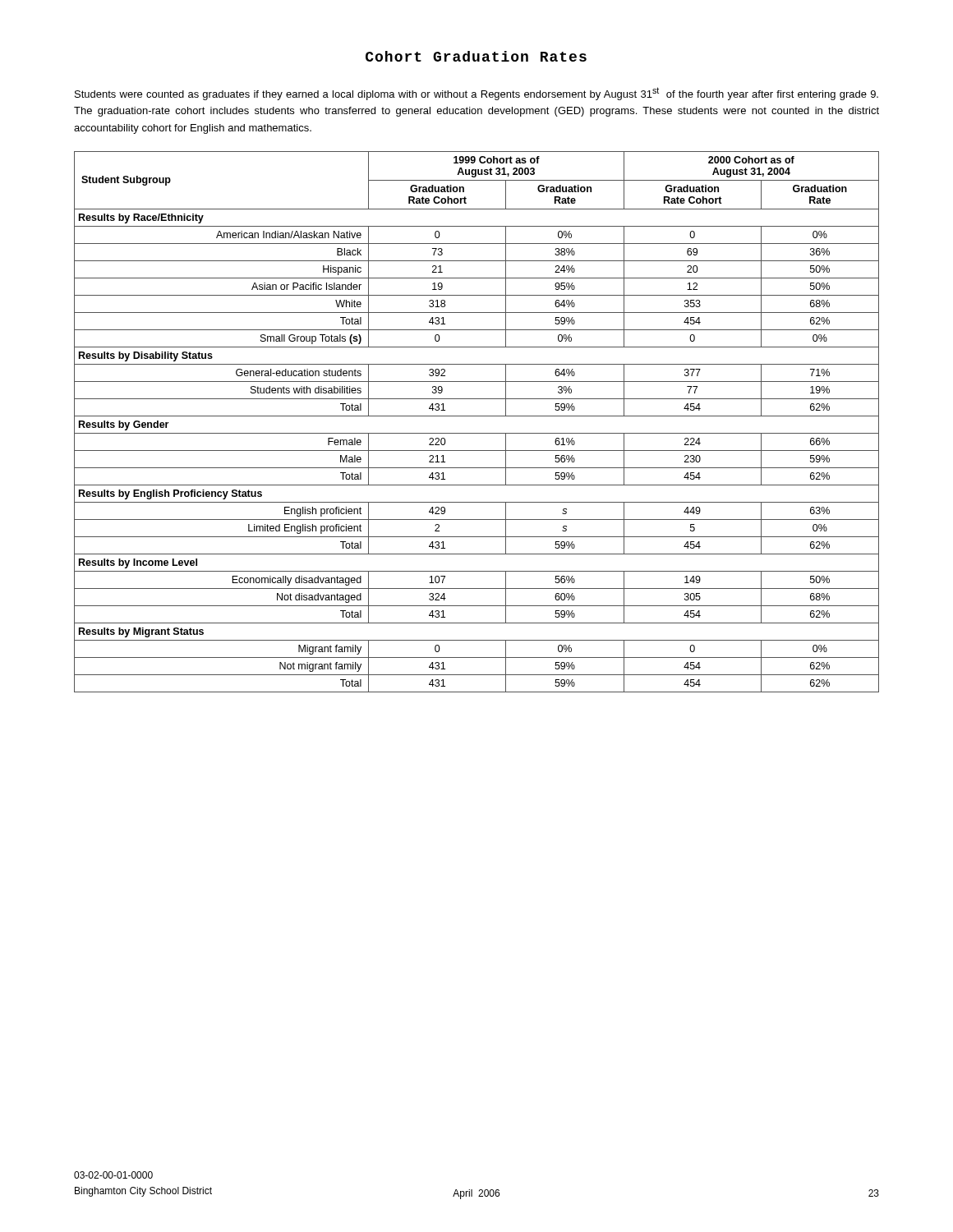Locate the title
The image size is (953, 1232).
(476, 57)
